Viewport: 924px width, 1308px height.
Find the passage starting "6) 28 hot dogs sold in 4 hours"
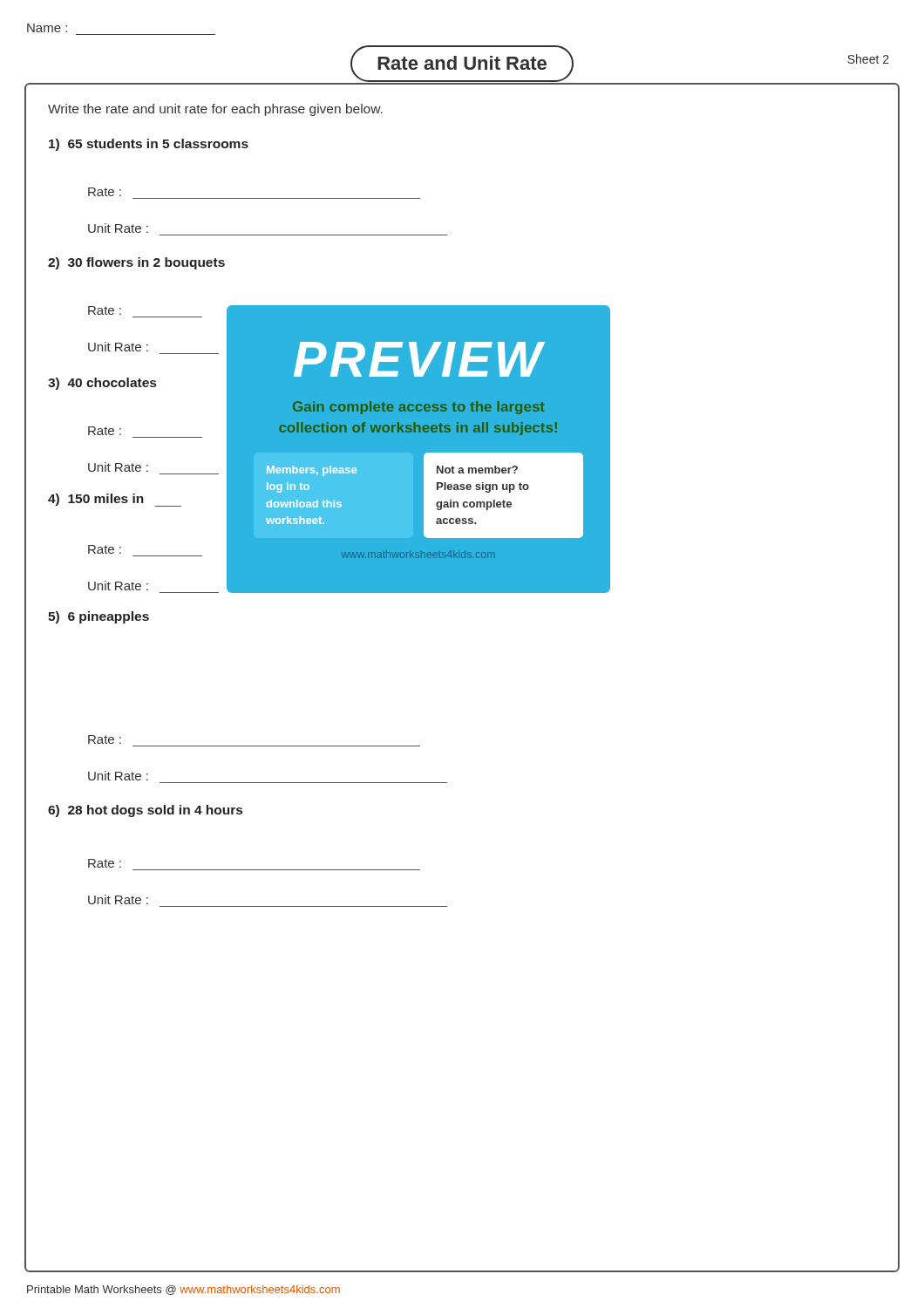pos(146,810)
